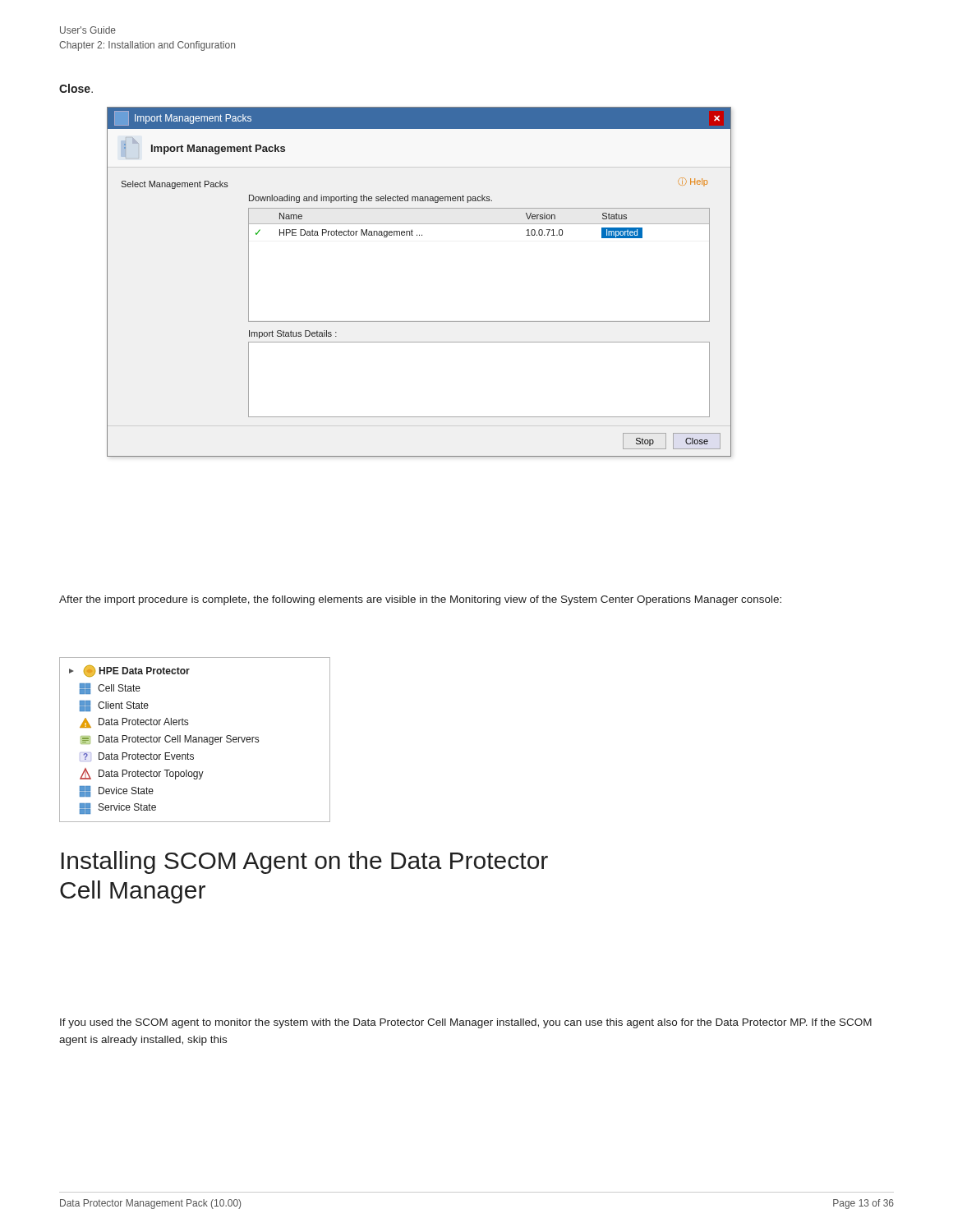Select the text block that reads "If you used"

point(466,1031)
